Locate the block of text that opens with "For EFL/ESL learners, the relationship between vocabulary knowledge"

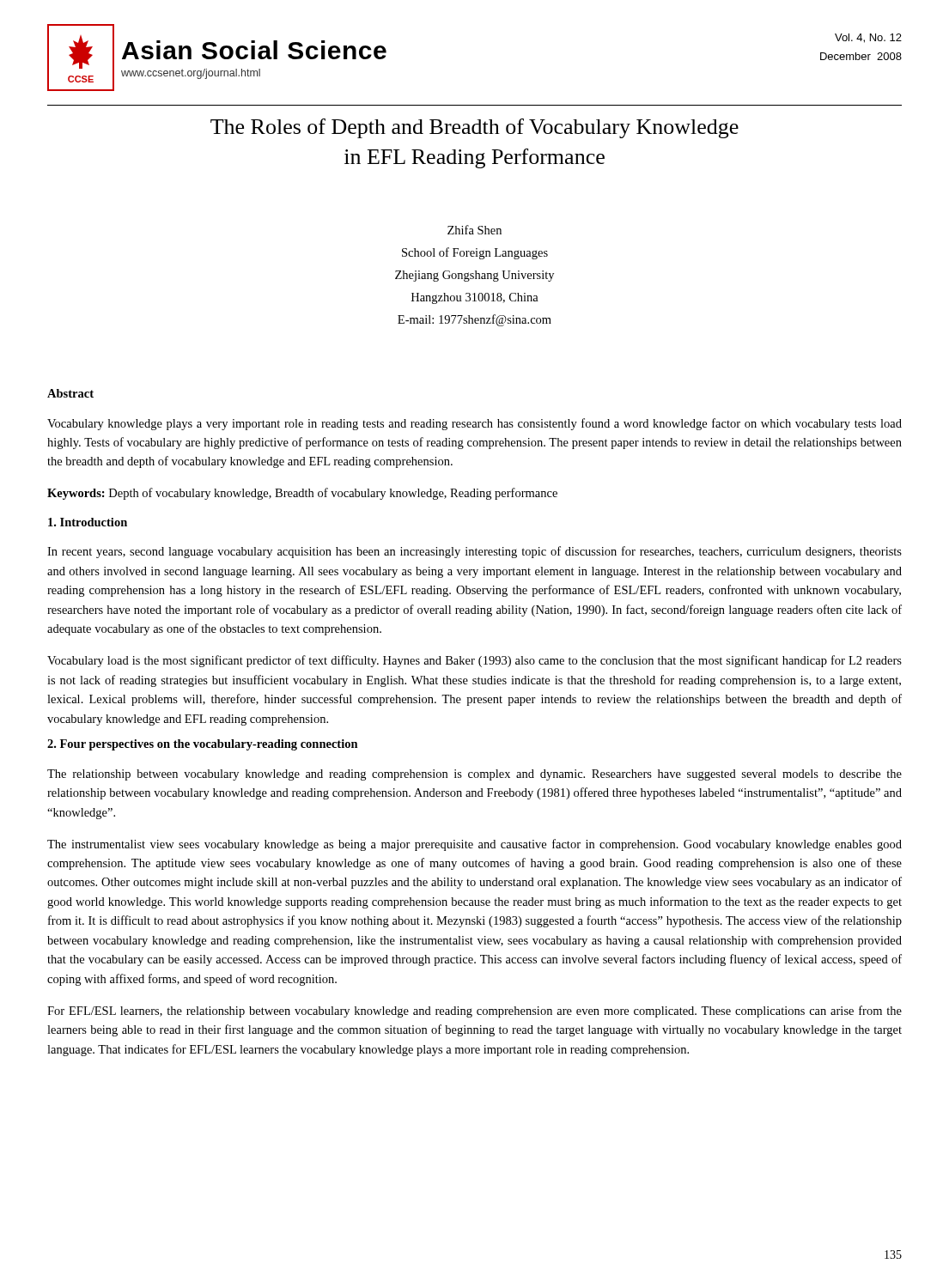[474, 1030]
